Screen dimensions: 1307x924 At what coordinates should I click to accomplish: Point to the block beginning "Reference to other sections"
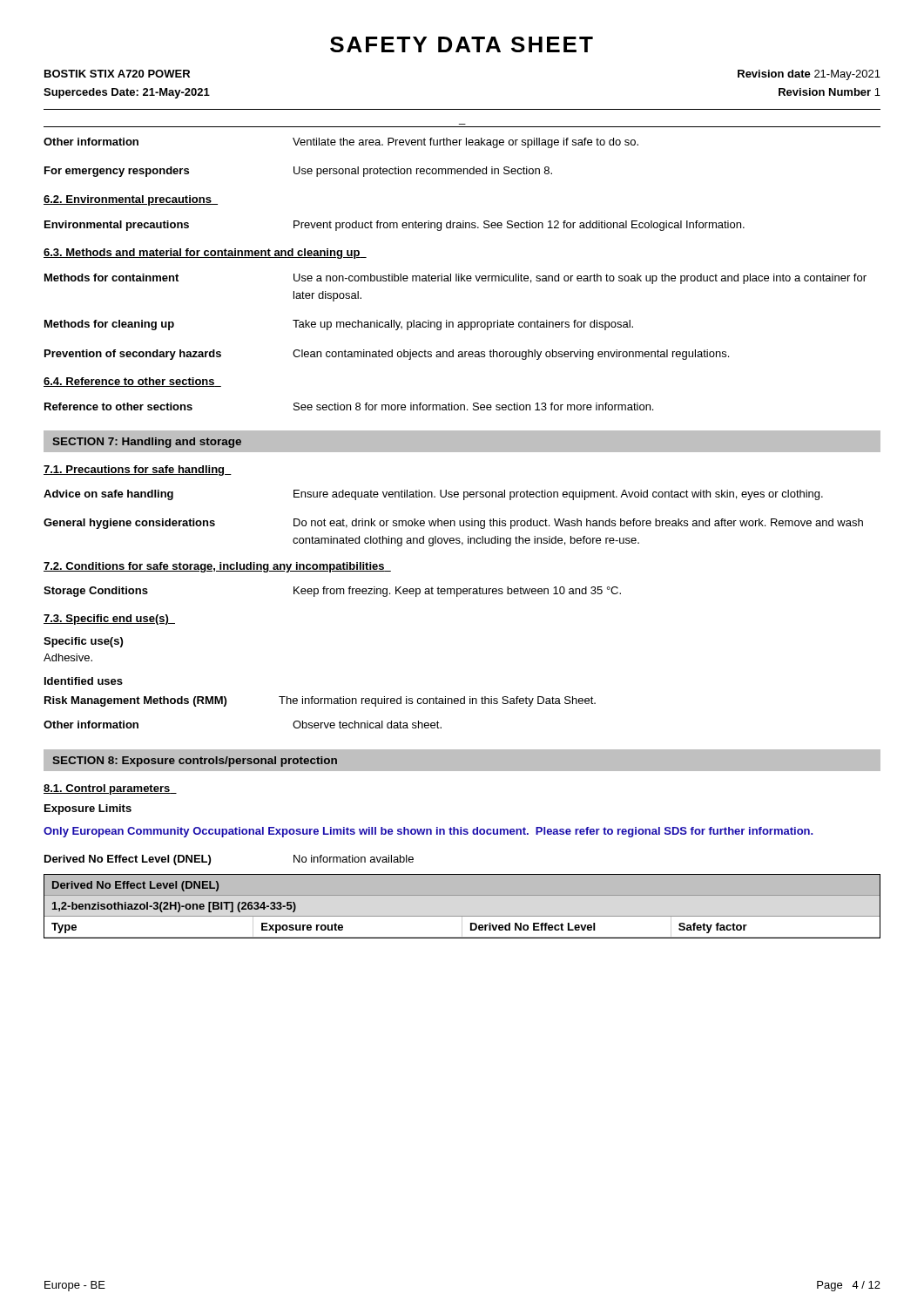tap(462, 407)
